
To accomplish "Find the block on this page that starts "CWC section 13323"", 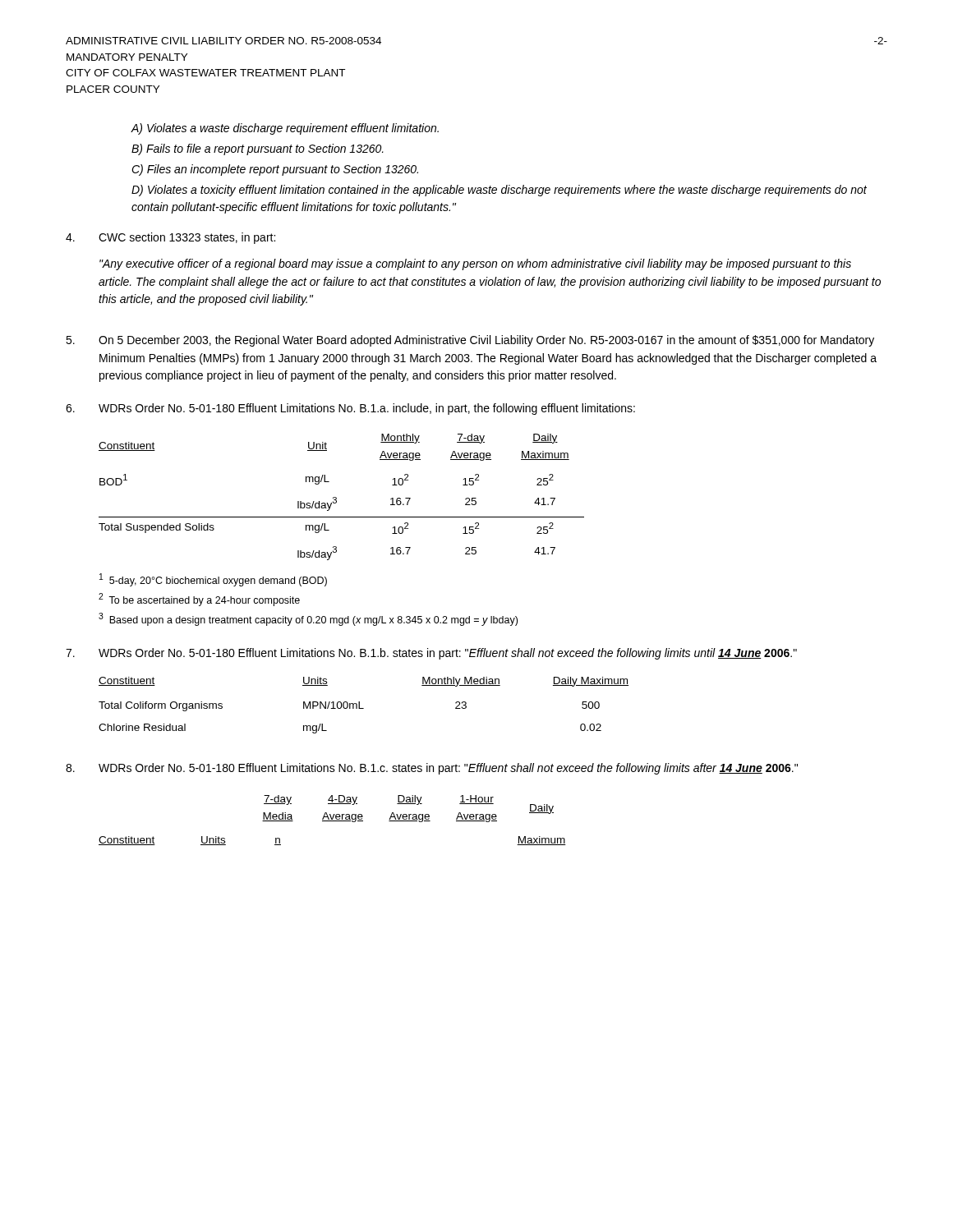I will click(476, 273).
